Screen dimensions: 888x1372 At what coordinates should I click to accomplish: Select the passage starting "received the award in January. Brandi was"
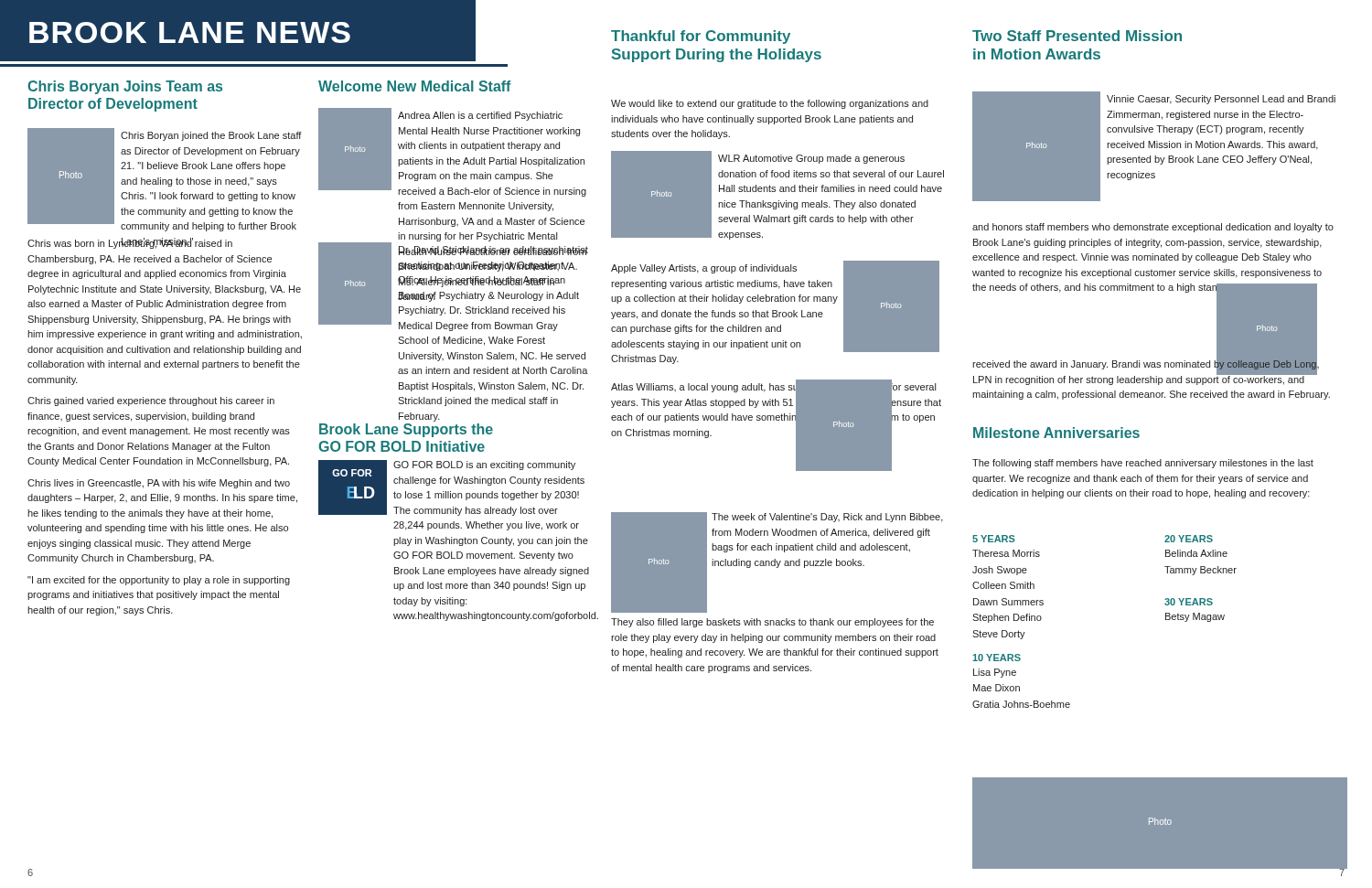click(x=1153, y=379)
